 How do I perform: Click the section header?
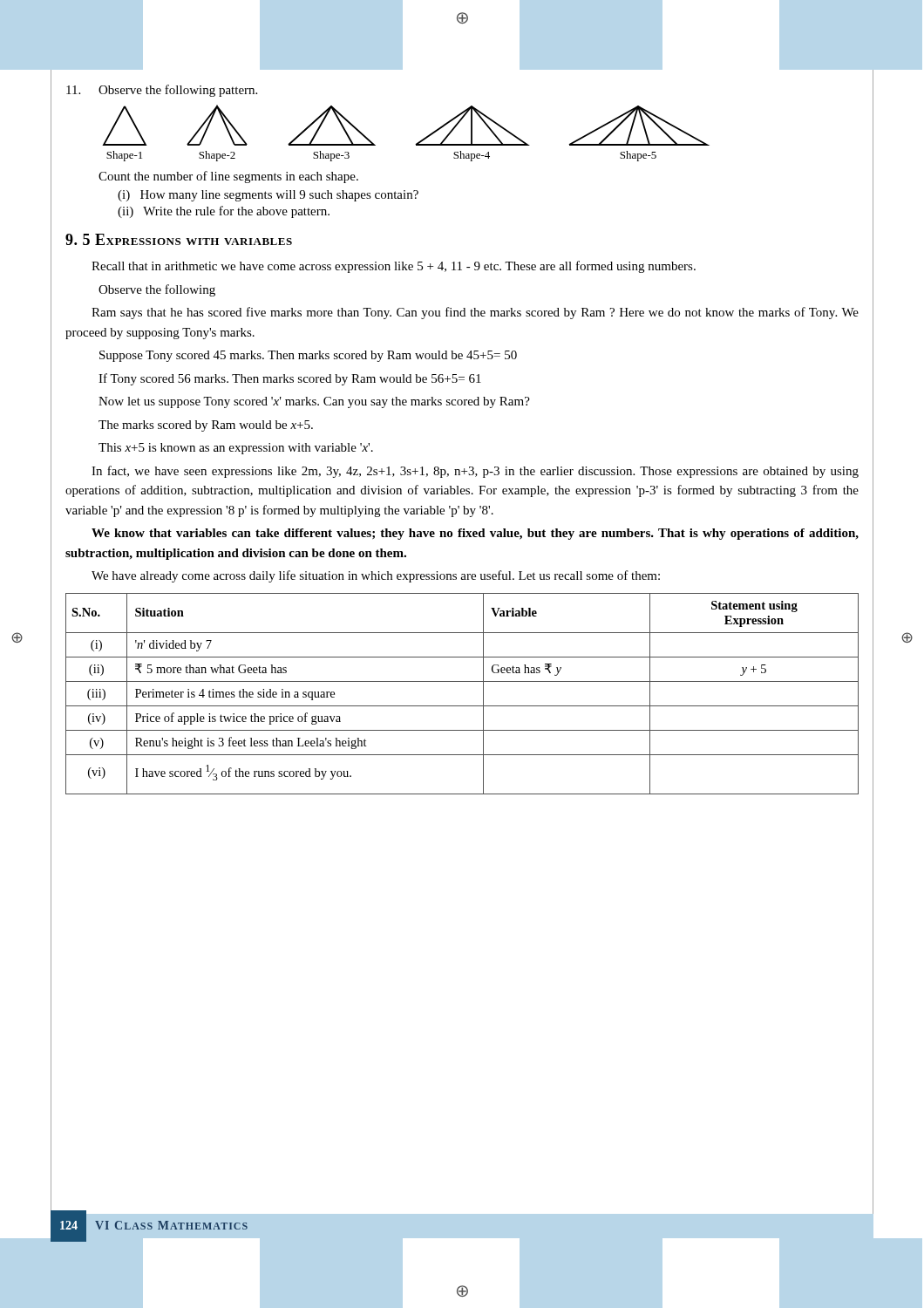click(x=179, y=240)
